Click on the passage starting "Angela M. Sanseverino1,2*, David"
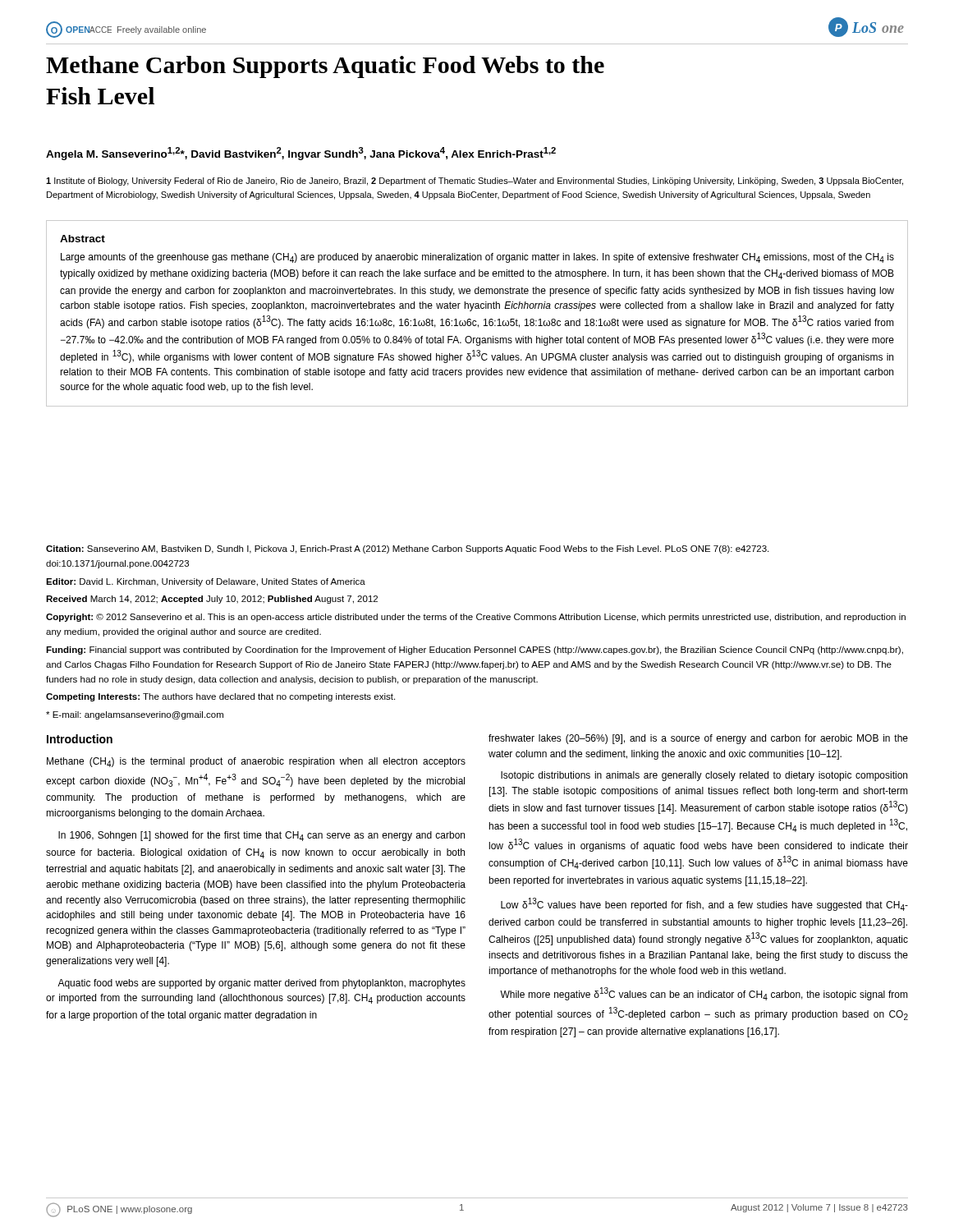Screen dimensions: 1232x954 coord(301,152)
